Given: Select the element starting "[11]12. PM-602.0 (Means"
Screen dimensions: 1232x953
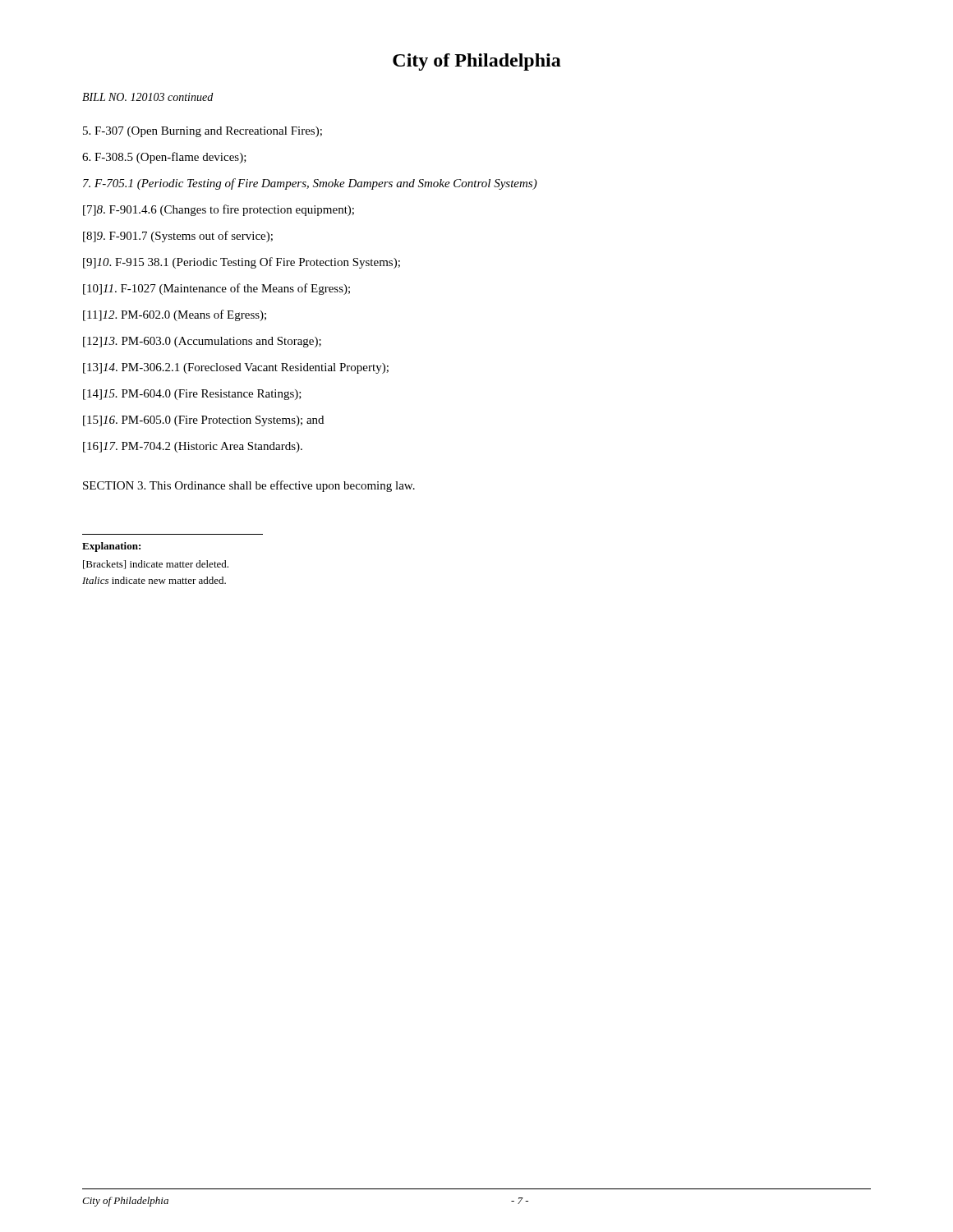Looking at the screenshot, I should coord(175,315).
